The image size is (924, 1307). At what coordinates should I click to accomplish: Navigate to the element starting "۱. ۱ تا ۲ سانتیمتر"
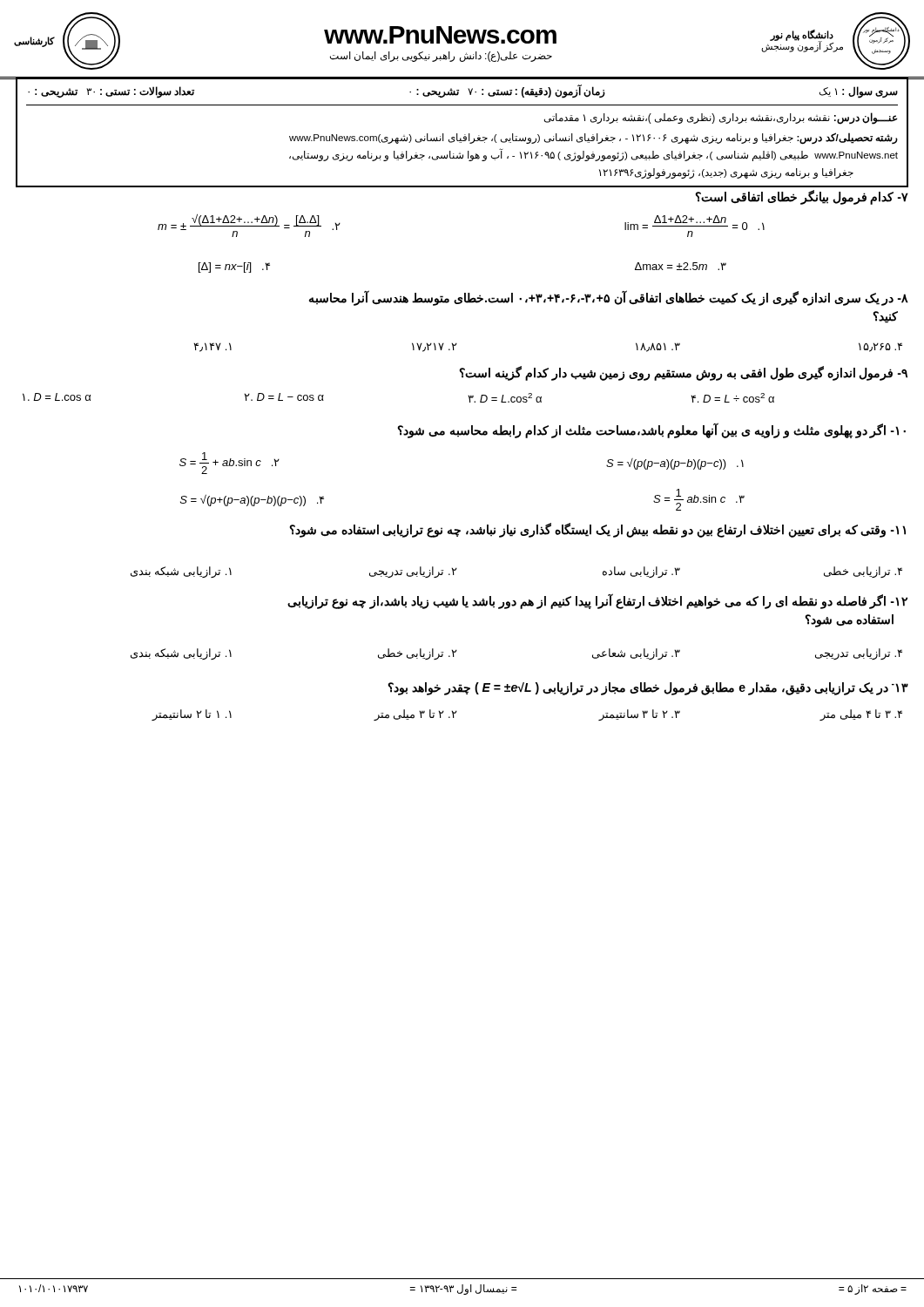click(462, 714)
